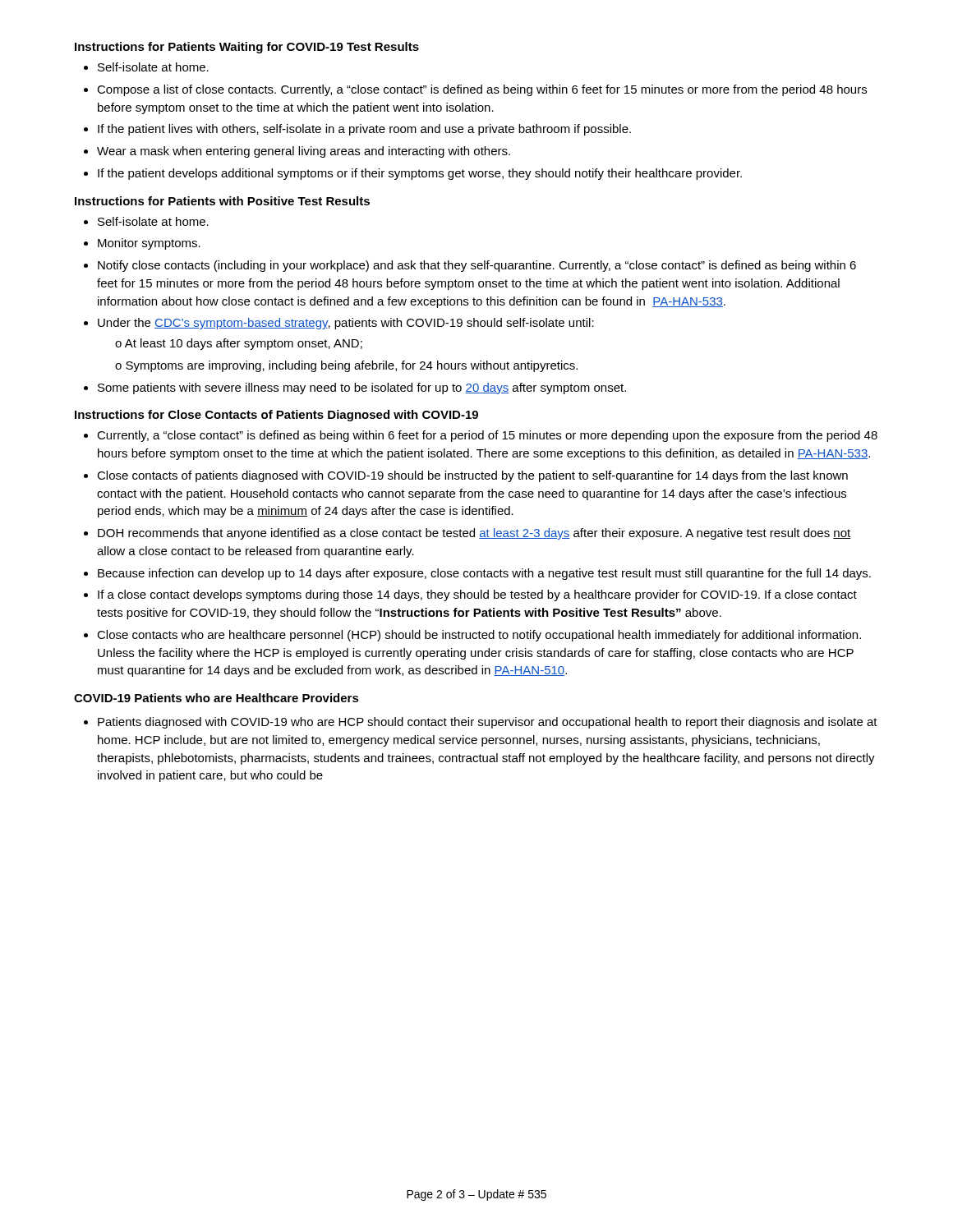Where is the passage that starts "If the patient develops additional symptoms or if"?
The height and width of the screenshot is (1232, 953).
point(420,173)
